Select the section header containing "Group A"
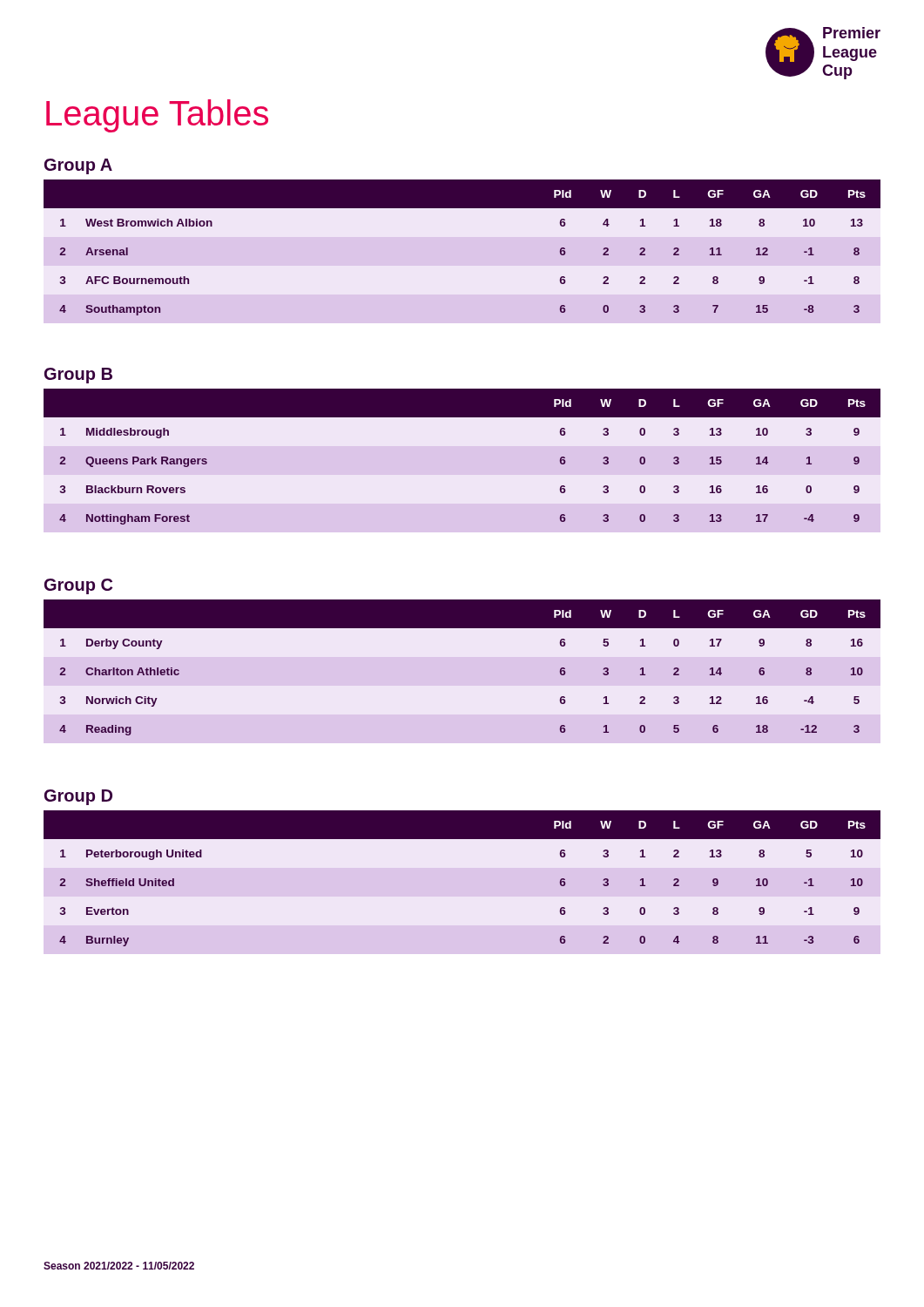Image resolution: width=924 pixels, height=1307 pixels. tap(78, 165)
